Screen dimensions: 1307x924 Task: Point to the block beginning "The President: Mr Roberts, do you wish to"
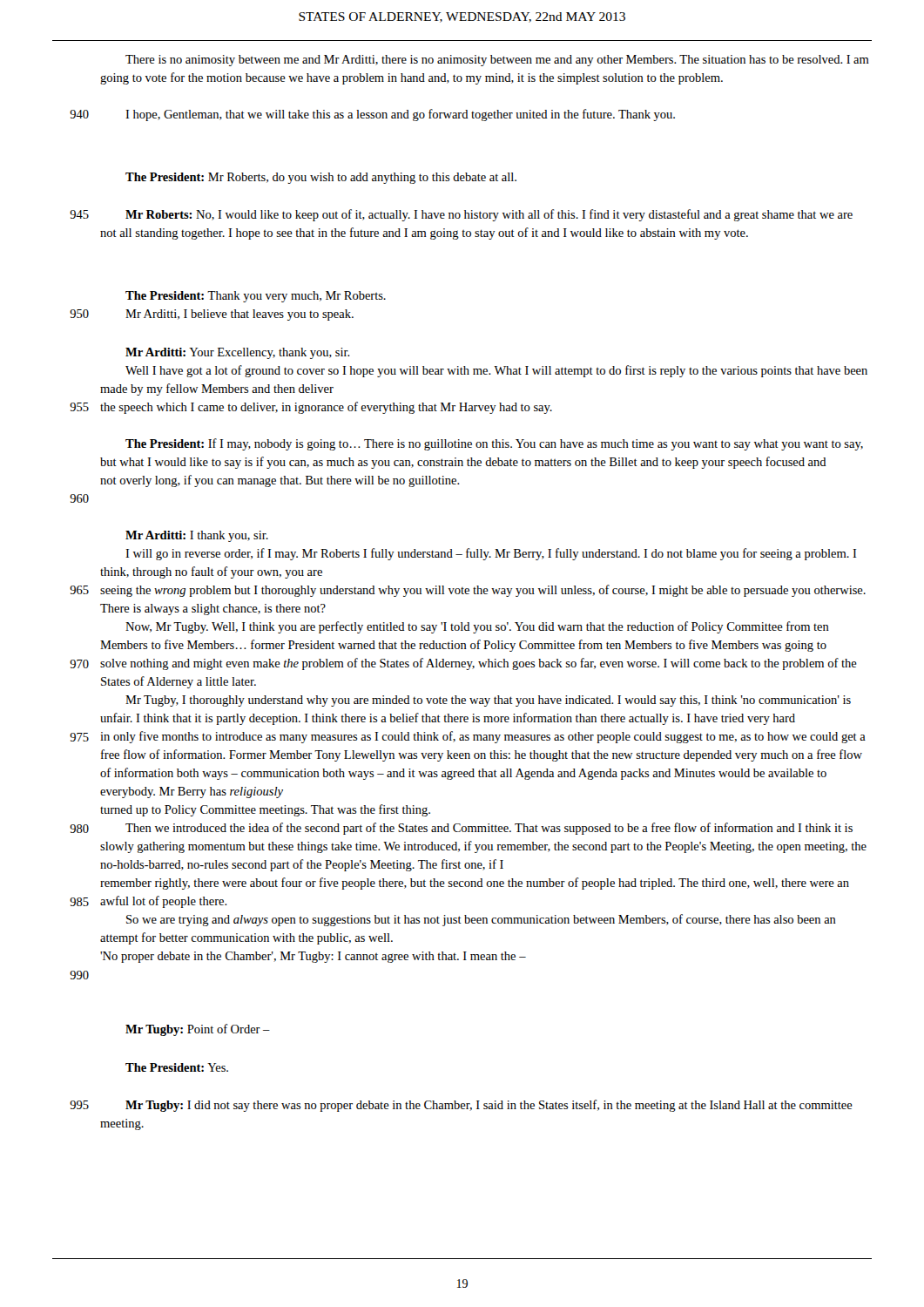(x=486, y=177)
